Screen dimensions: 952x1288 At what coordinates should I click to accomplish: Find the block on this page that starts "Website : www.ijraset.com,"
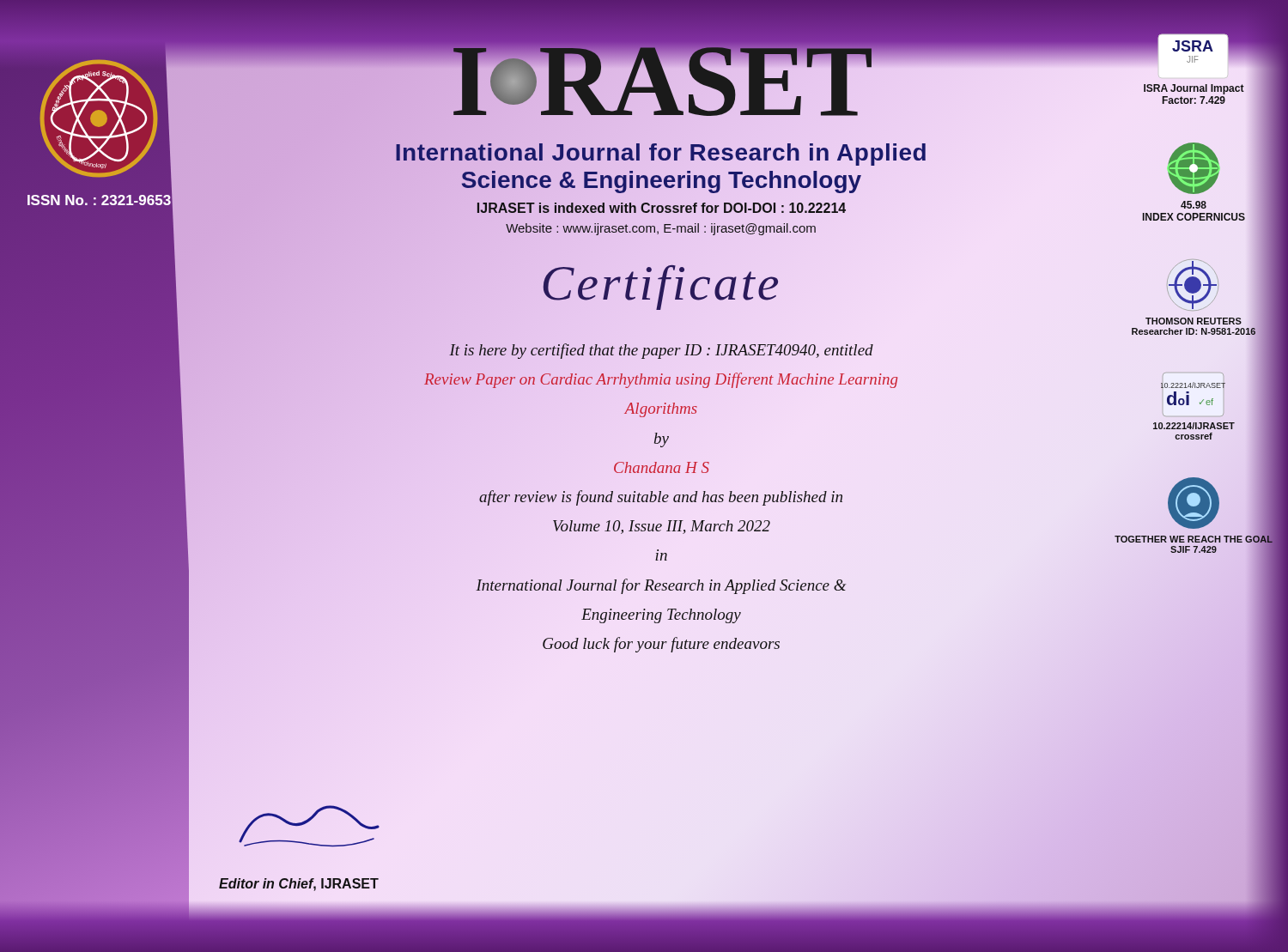661,228
